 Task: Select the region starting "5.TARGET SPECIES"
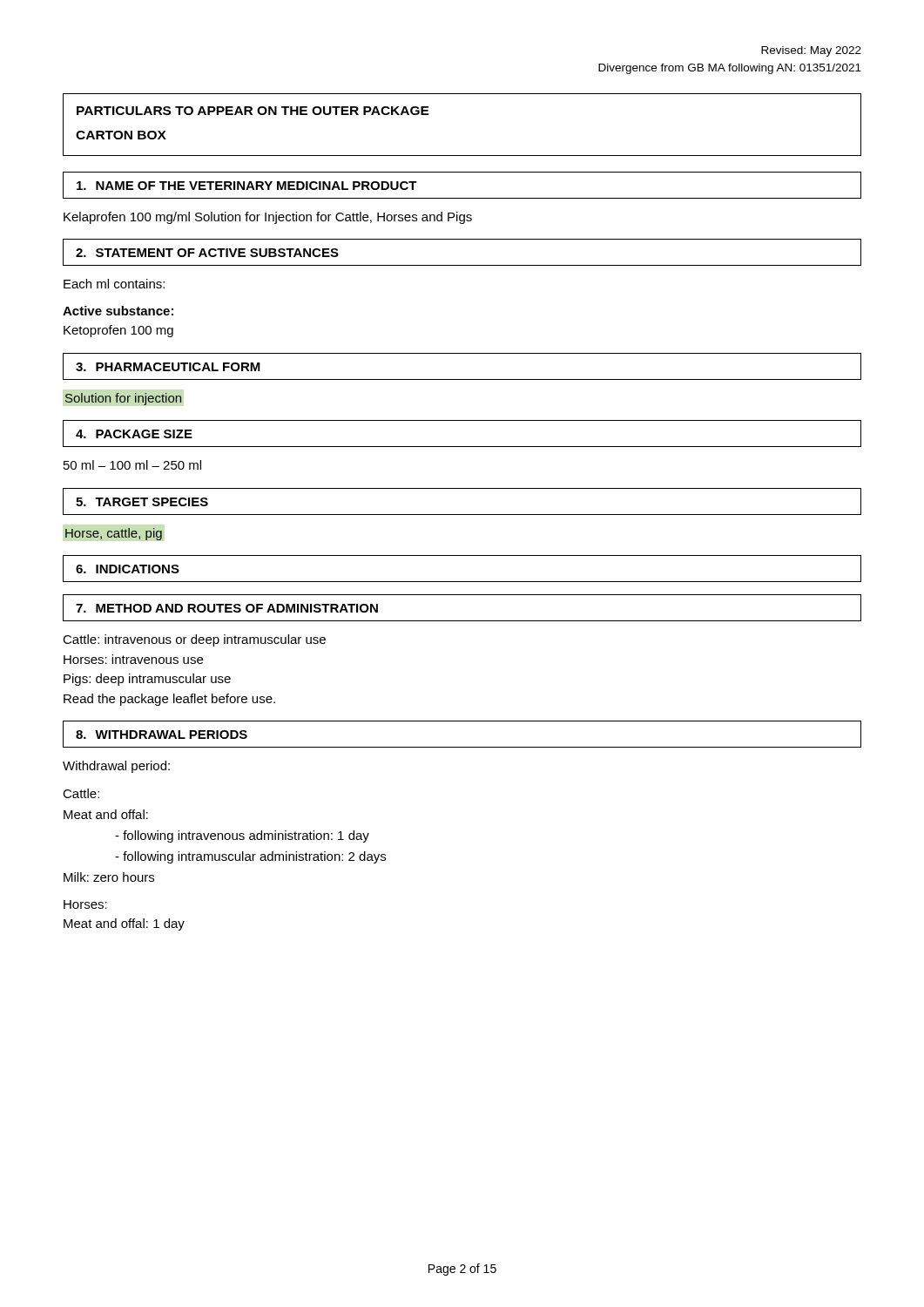coord(142,501)
